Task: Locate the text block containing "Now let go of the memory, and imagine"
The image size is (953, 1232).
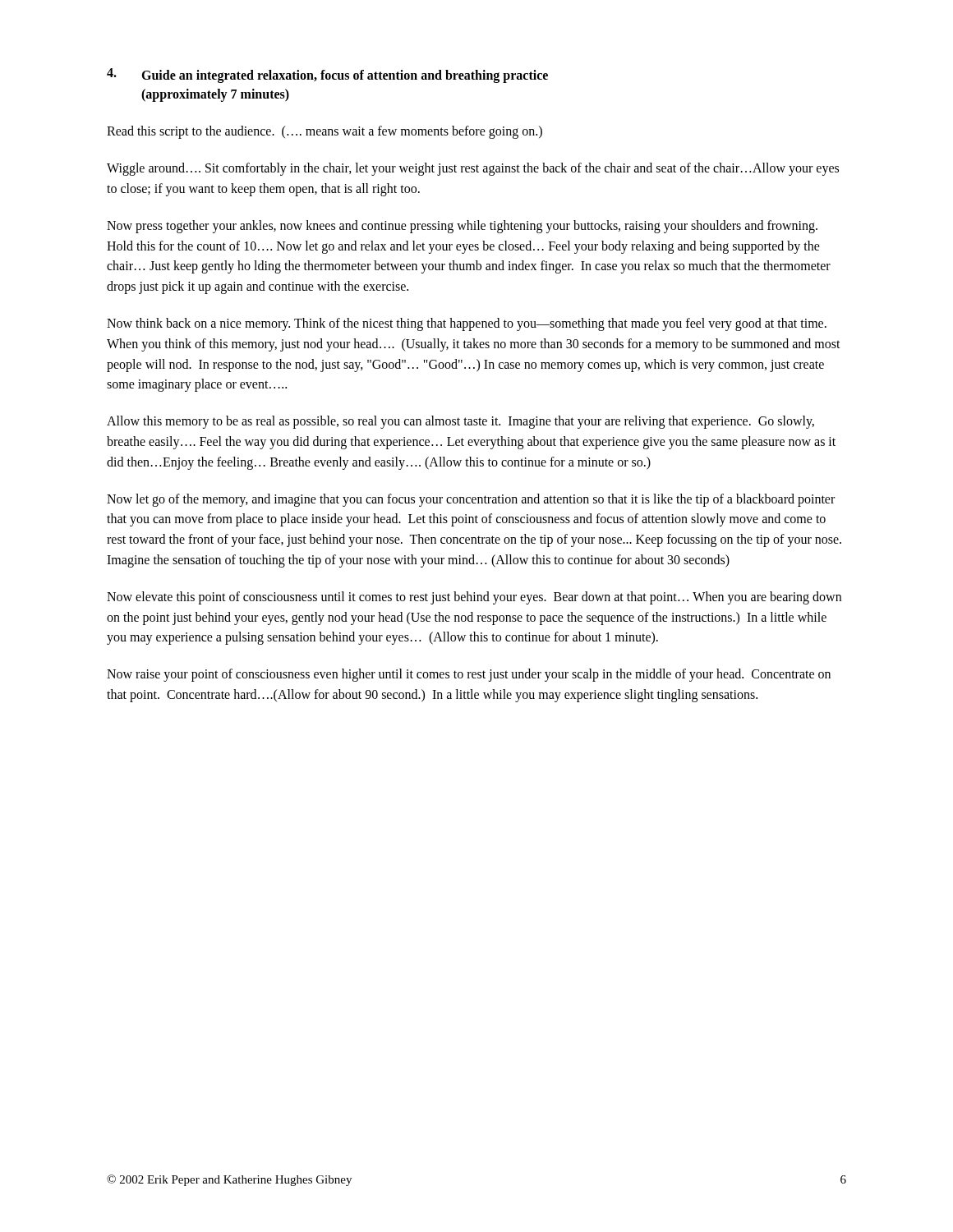Action: pyautogui.click(x=474, y=529)
